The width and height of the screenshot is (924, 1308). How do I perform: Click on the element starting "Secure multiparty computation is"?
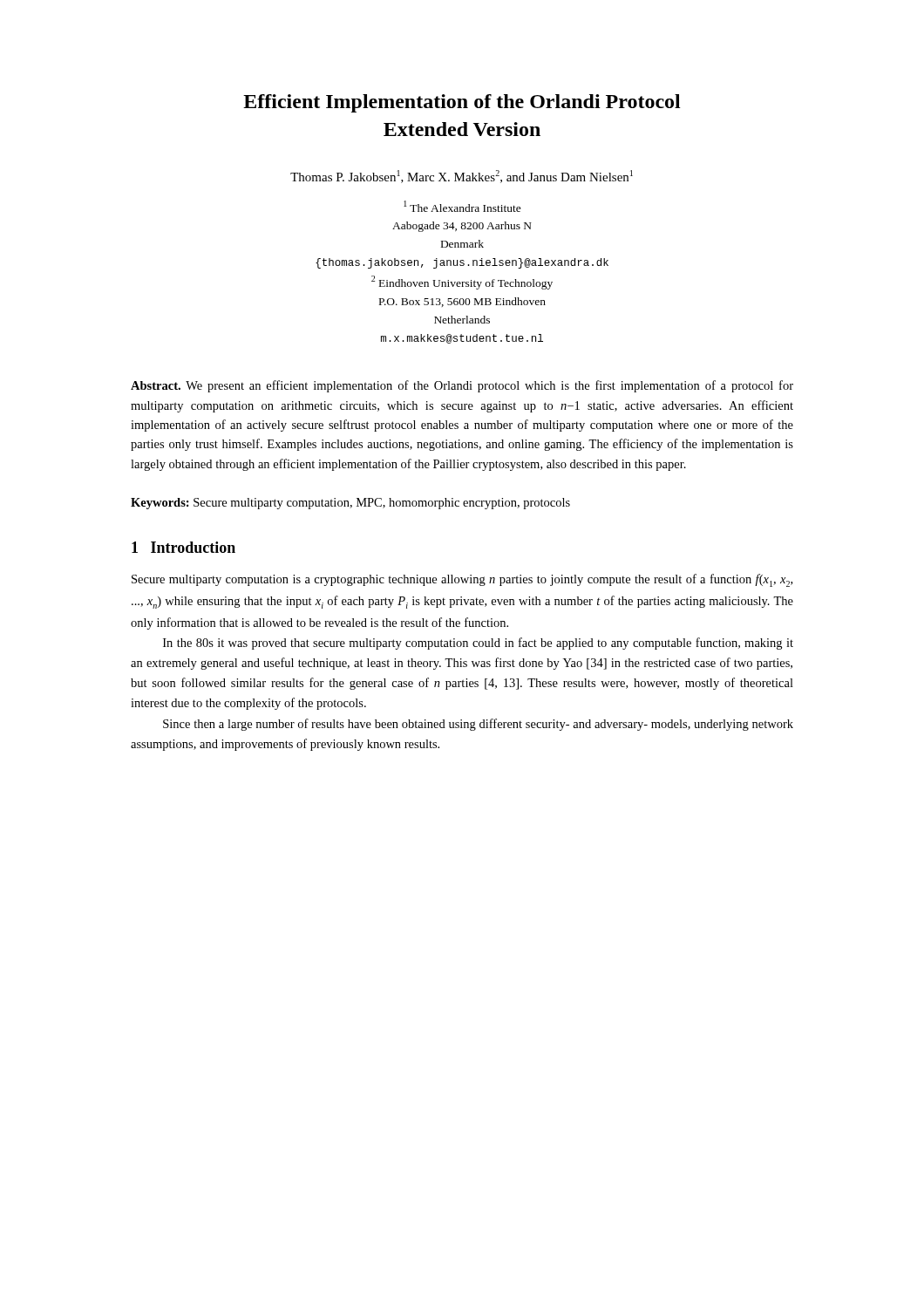[462, 662]
